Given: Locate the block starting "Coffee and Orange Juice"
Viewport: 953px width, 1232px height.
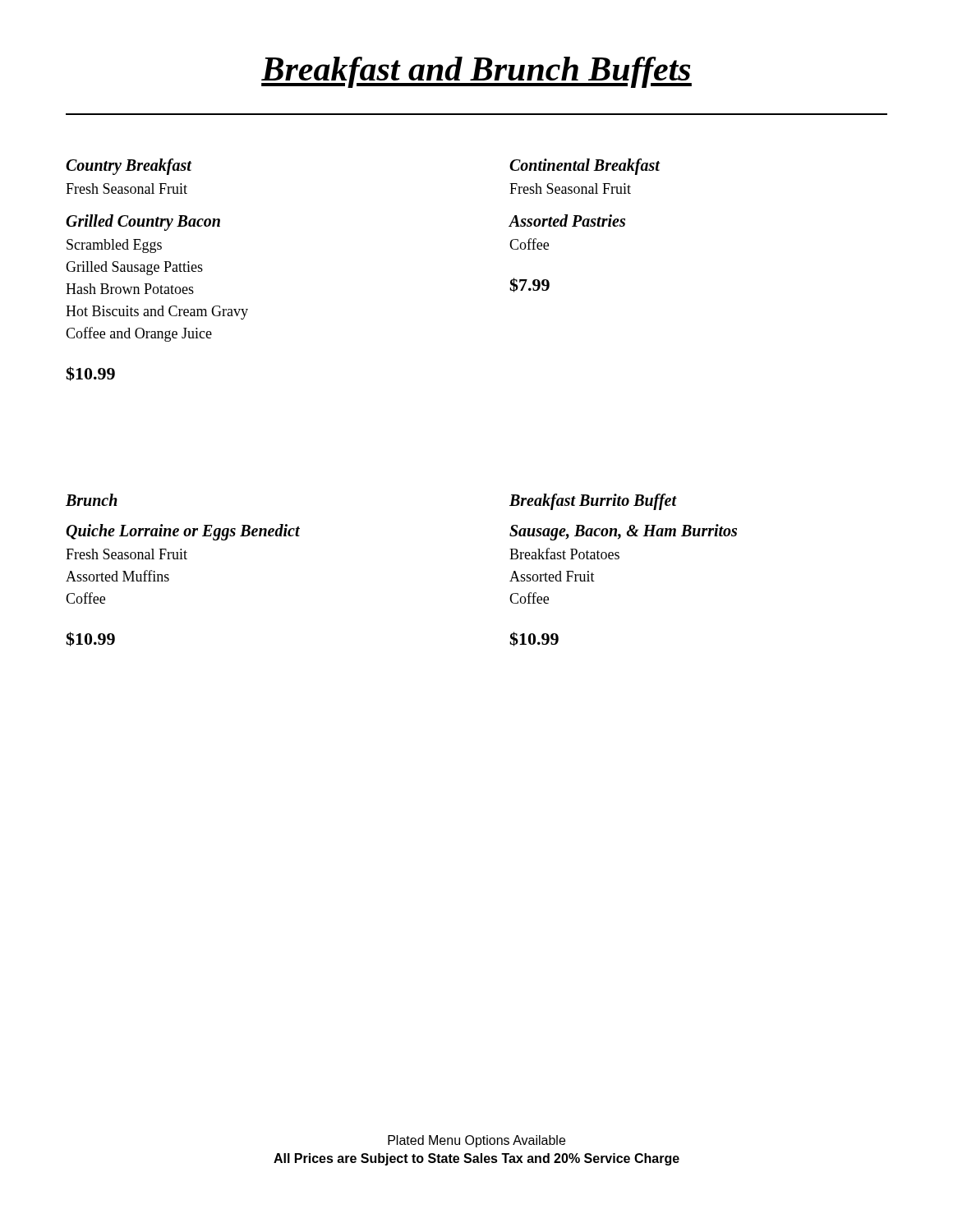Looking at the screenshot, I should (139, 333).
